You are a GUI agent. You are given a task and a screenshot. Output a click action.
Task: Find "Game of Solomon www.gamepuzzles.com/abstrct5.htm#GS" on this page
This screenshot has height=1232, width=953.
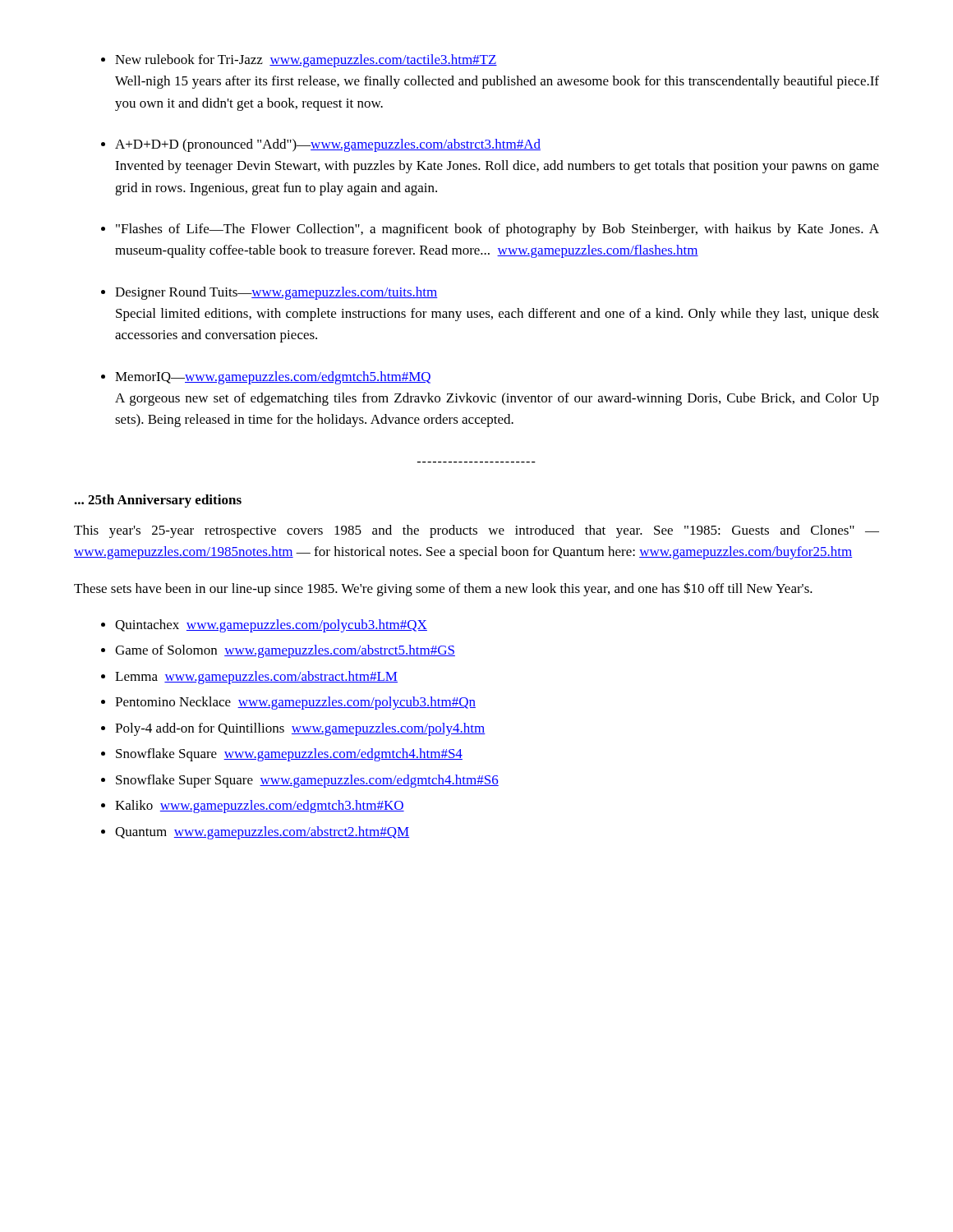tap(285, 650)
